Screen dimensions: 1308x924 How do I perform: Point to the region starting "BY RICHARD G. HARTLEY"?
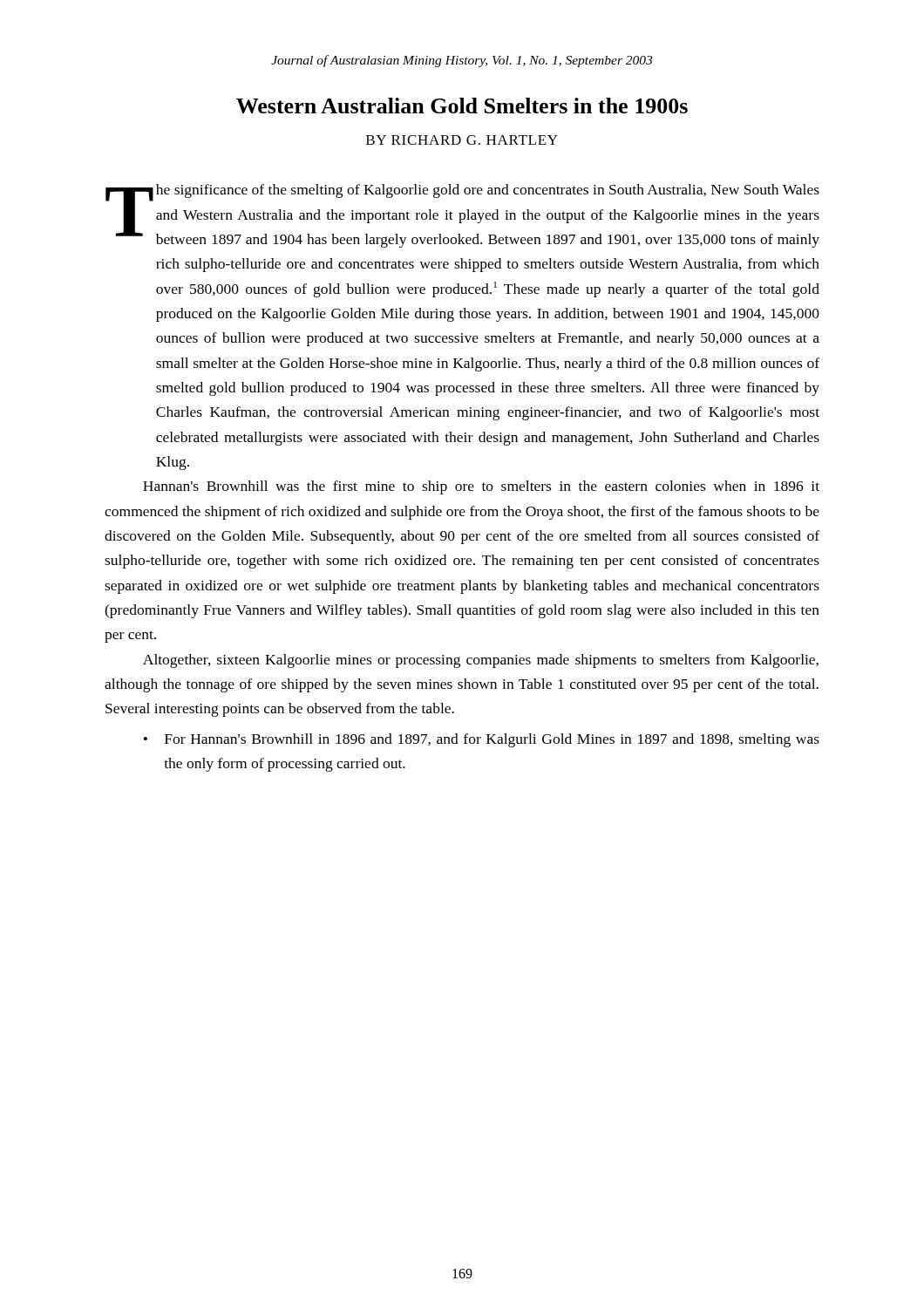pos(462,140)
